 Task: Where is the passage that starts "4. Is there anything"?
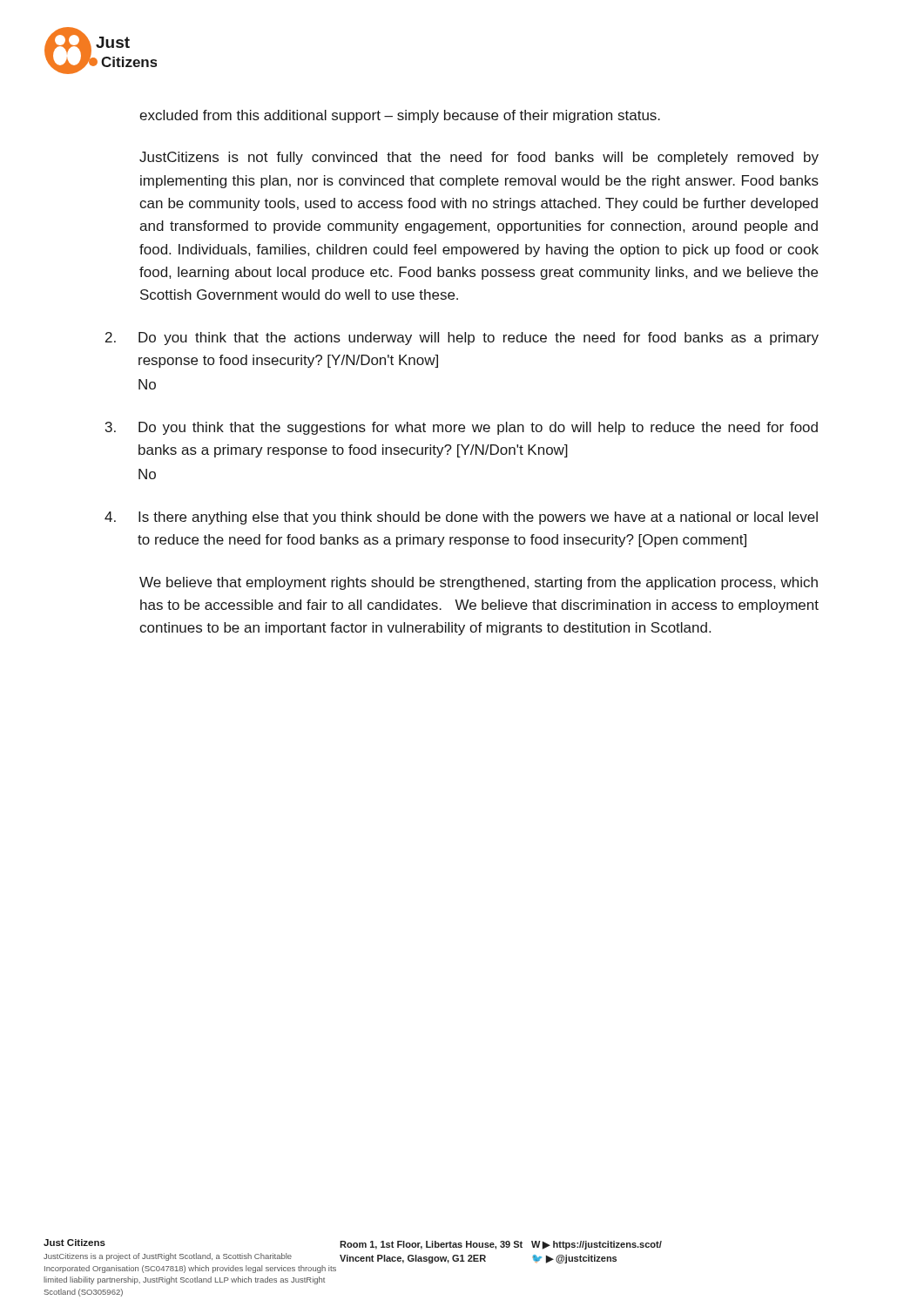pos(462,529)
